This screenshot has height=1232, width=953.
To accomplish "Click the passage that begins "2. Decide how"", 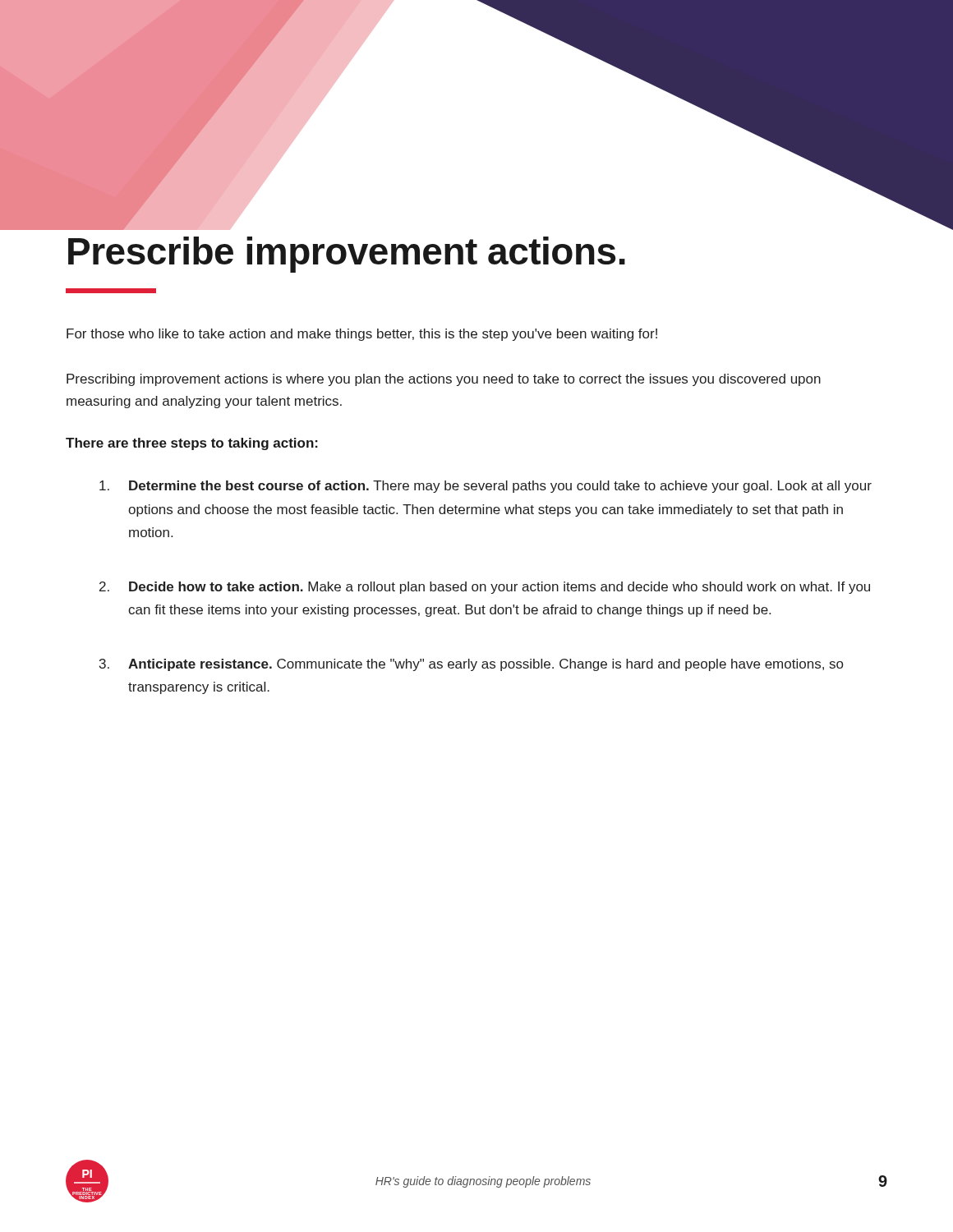I will 493,599.
